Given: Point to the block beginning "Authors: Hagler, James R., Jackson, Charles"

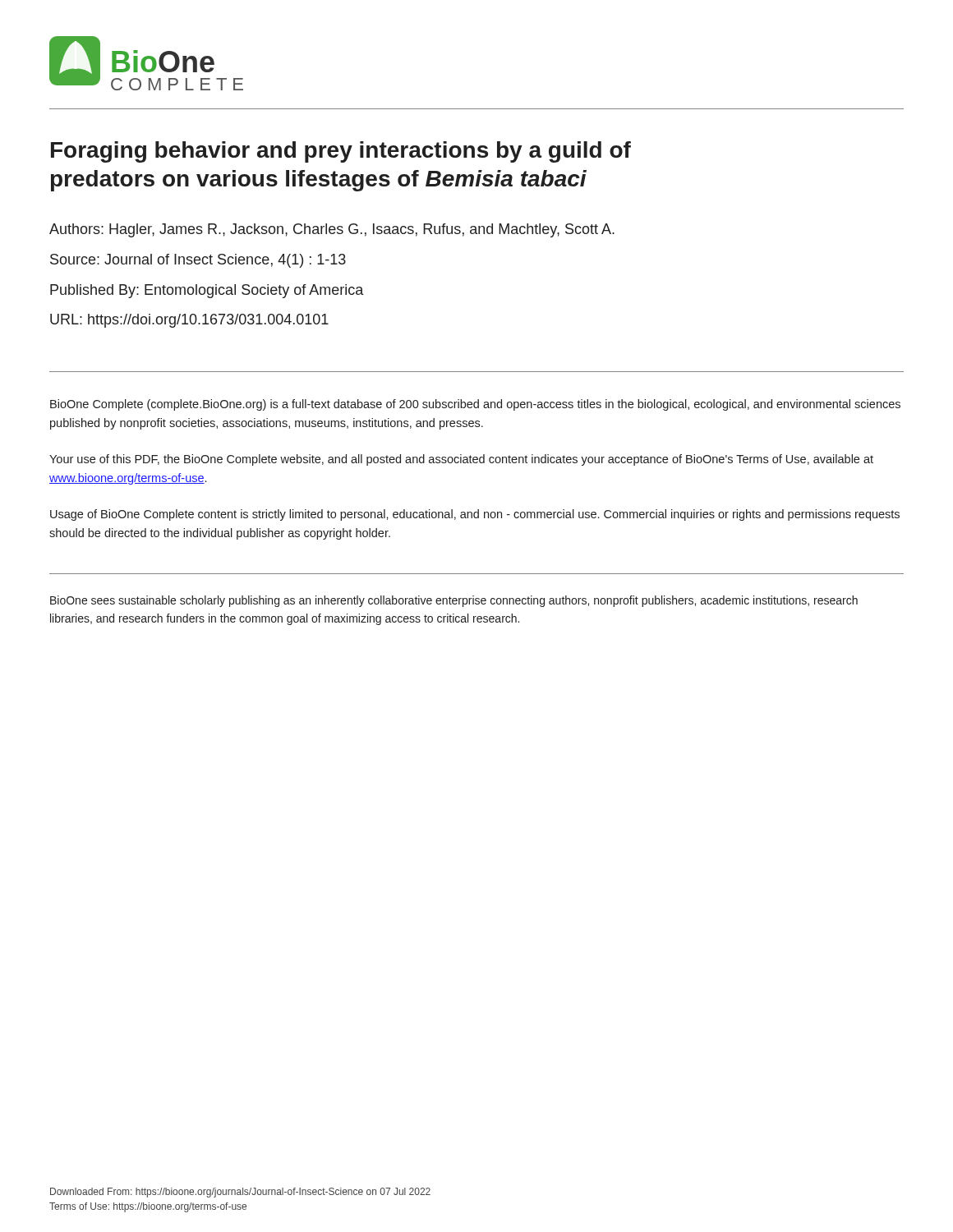Looking at the screenshot, I should tap(332, 229).
